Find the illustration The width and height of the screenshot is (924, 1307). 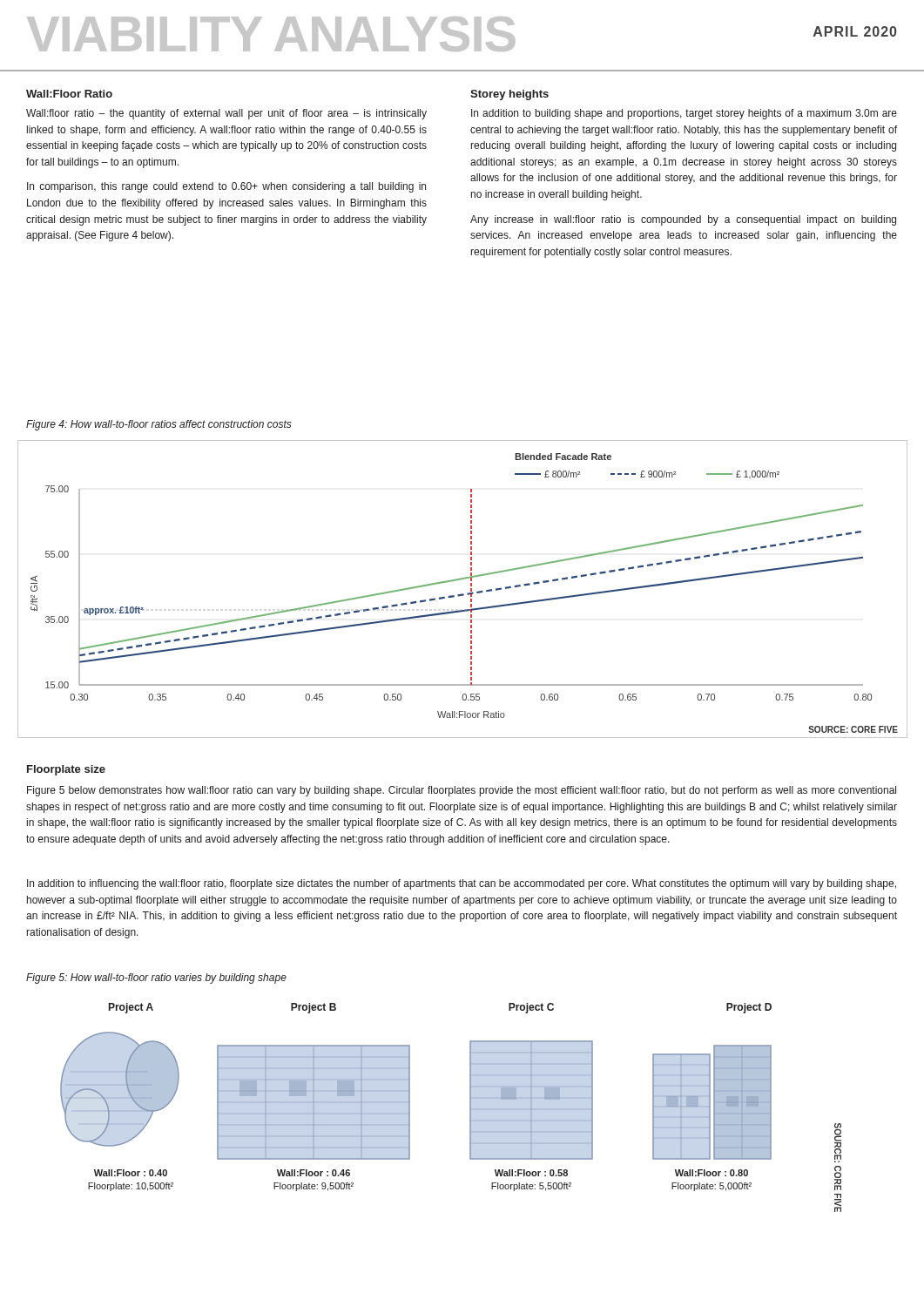coord(462,1137)
